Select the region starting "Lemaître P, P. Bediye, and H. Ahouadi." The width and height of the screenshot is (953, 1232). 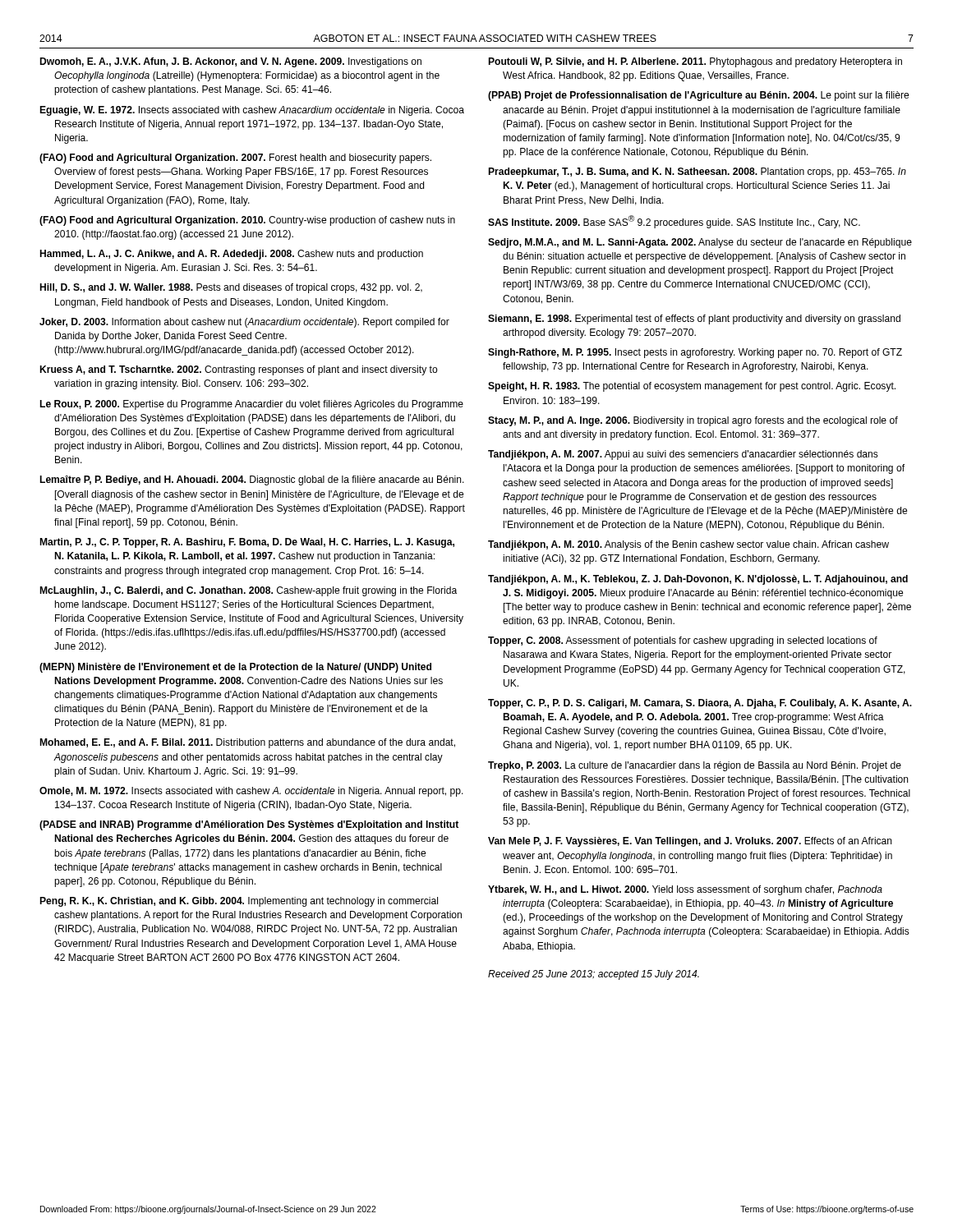click(252, 501)
